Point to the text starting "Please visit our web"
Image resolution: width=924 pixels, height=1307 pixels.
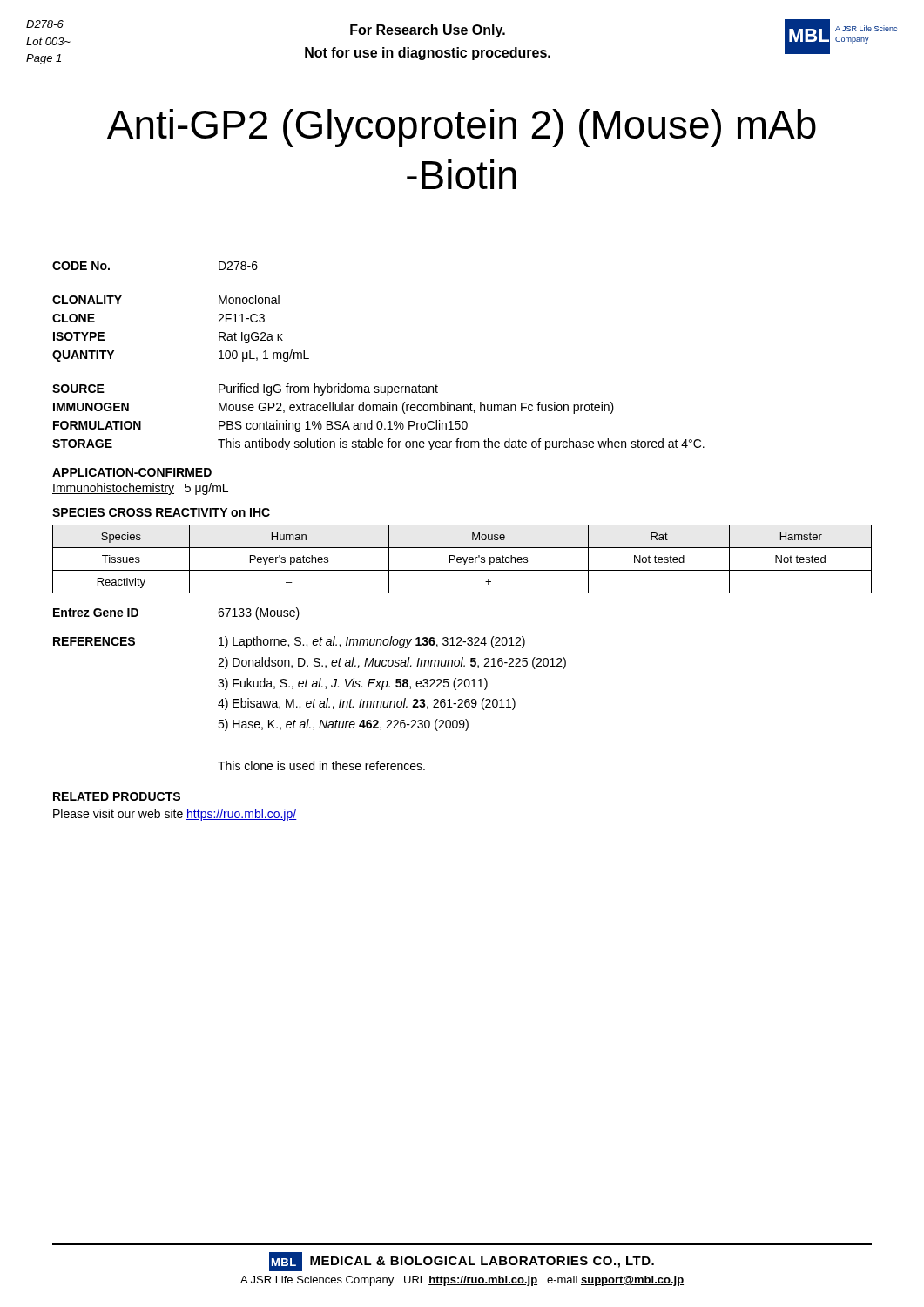click(x=174, y=813)
